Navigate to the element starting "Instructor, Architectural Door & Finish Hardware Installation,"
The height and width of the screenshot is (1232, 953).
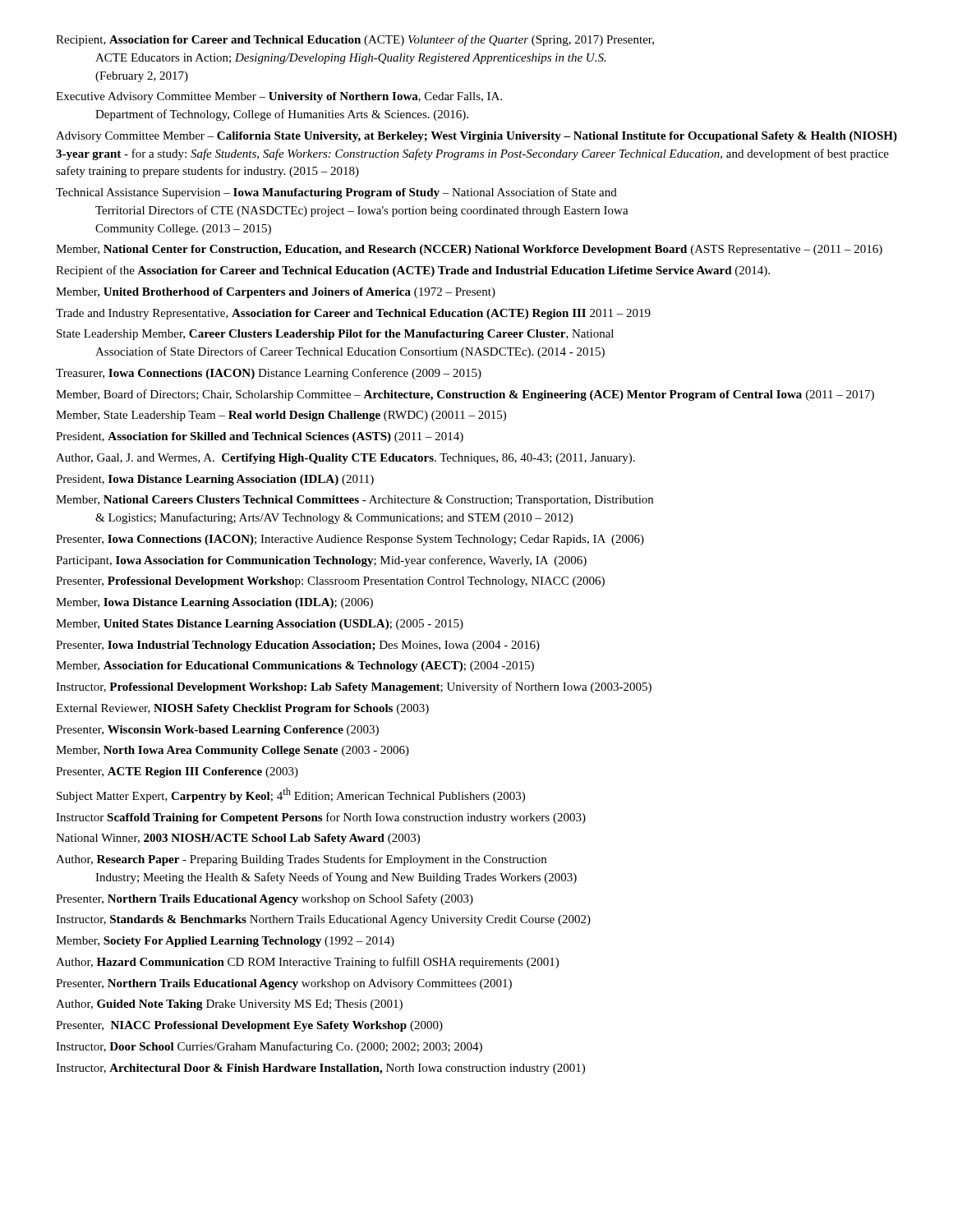tap(321, 1067)
